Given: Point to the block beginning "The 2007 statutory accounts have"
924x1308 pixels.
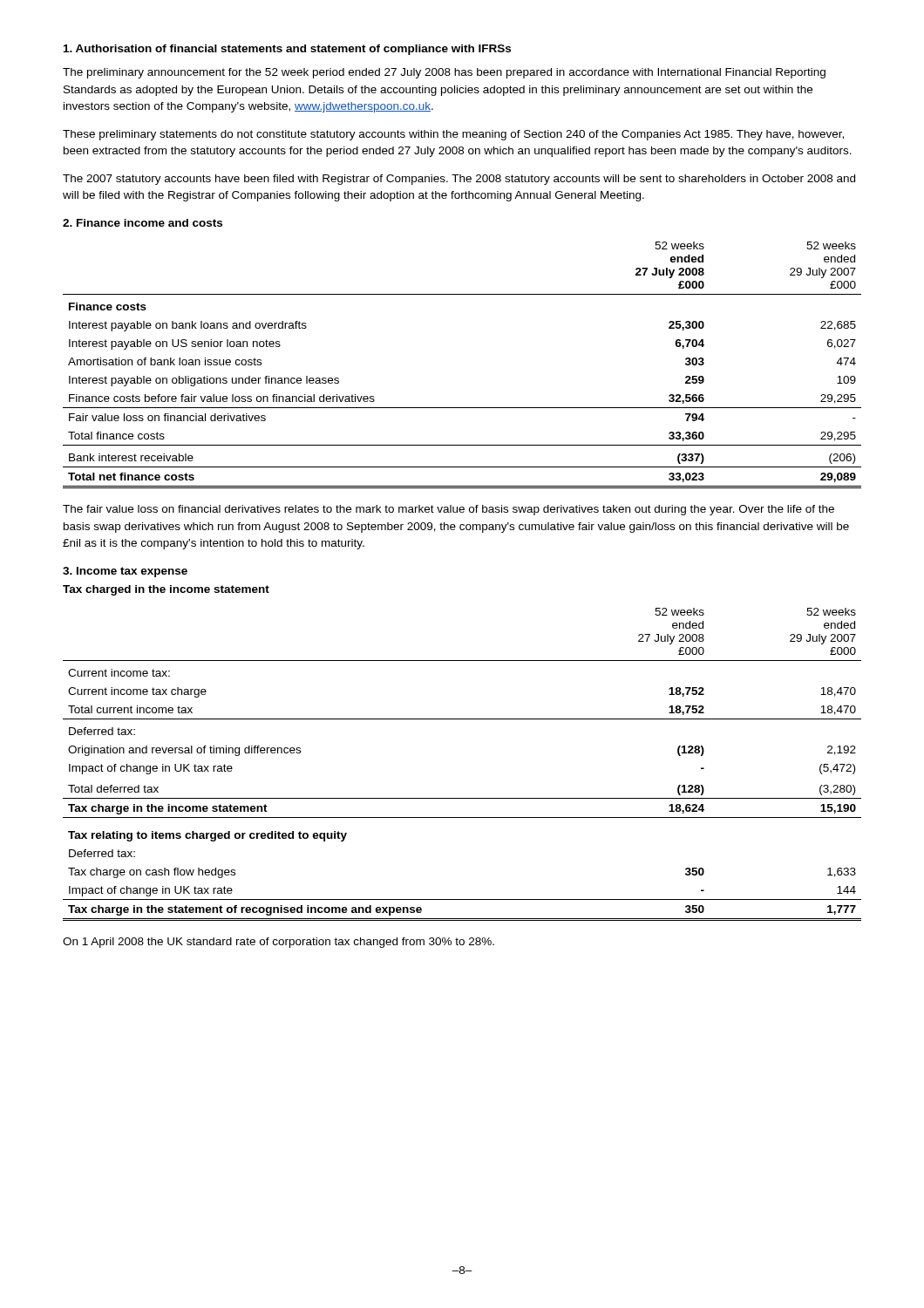Looking at the screenshot, I should tap(459, 187).
